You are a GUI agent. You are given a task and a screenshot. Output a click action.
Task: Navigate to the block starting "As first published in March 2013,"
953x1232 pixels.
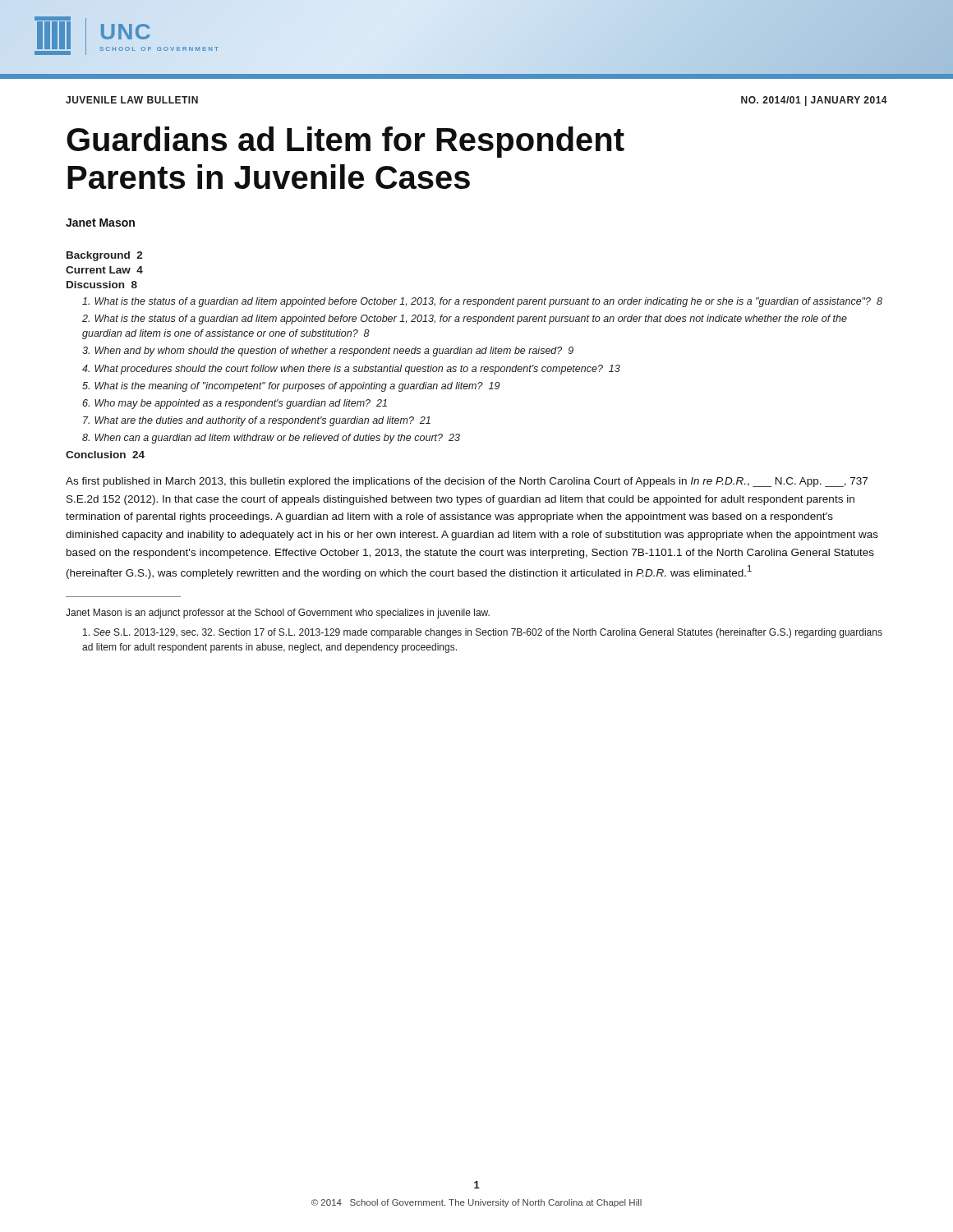(x=476, y=527)
